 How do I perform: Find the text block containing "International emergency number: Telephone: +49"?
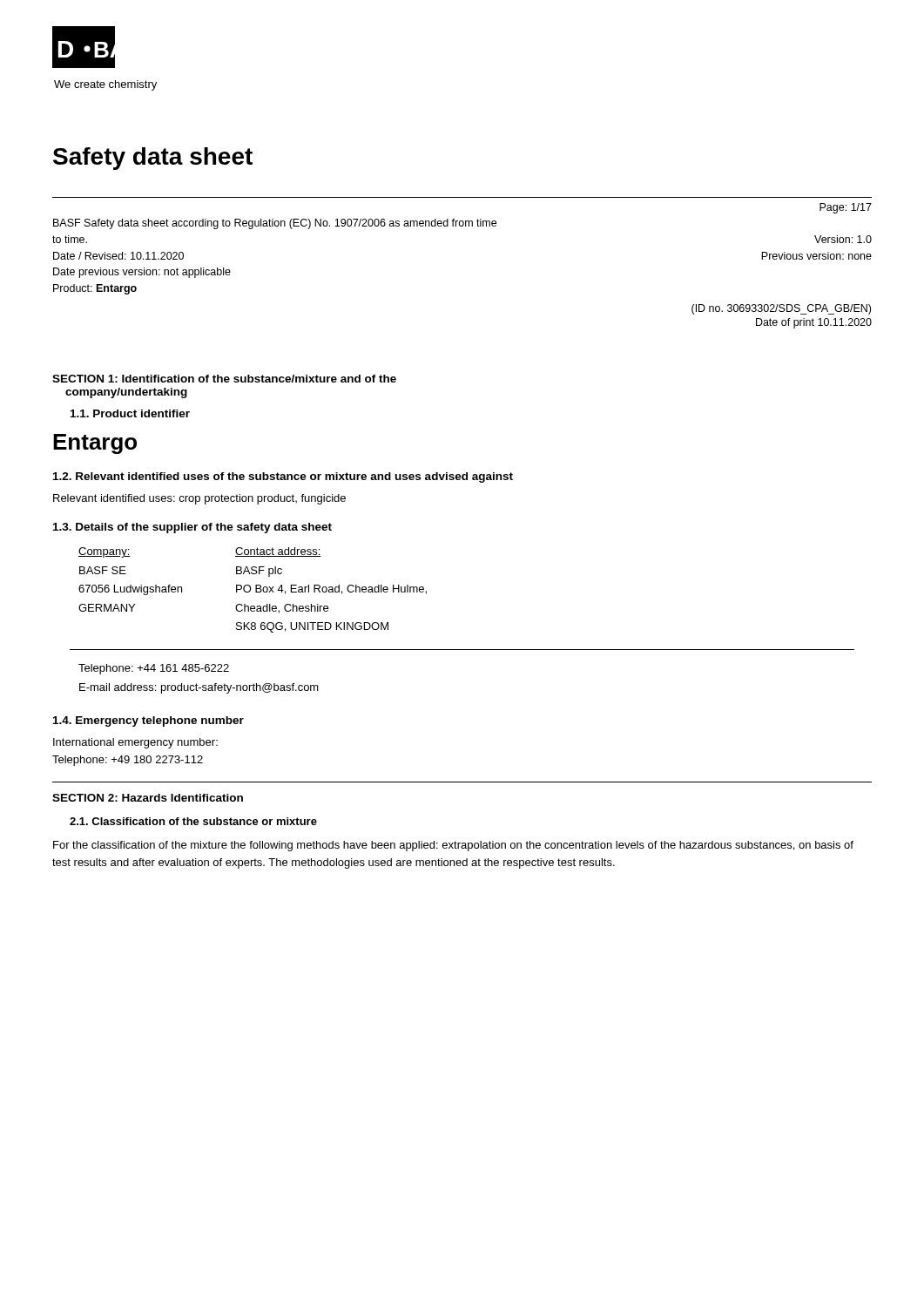135,751
